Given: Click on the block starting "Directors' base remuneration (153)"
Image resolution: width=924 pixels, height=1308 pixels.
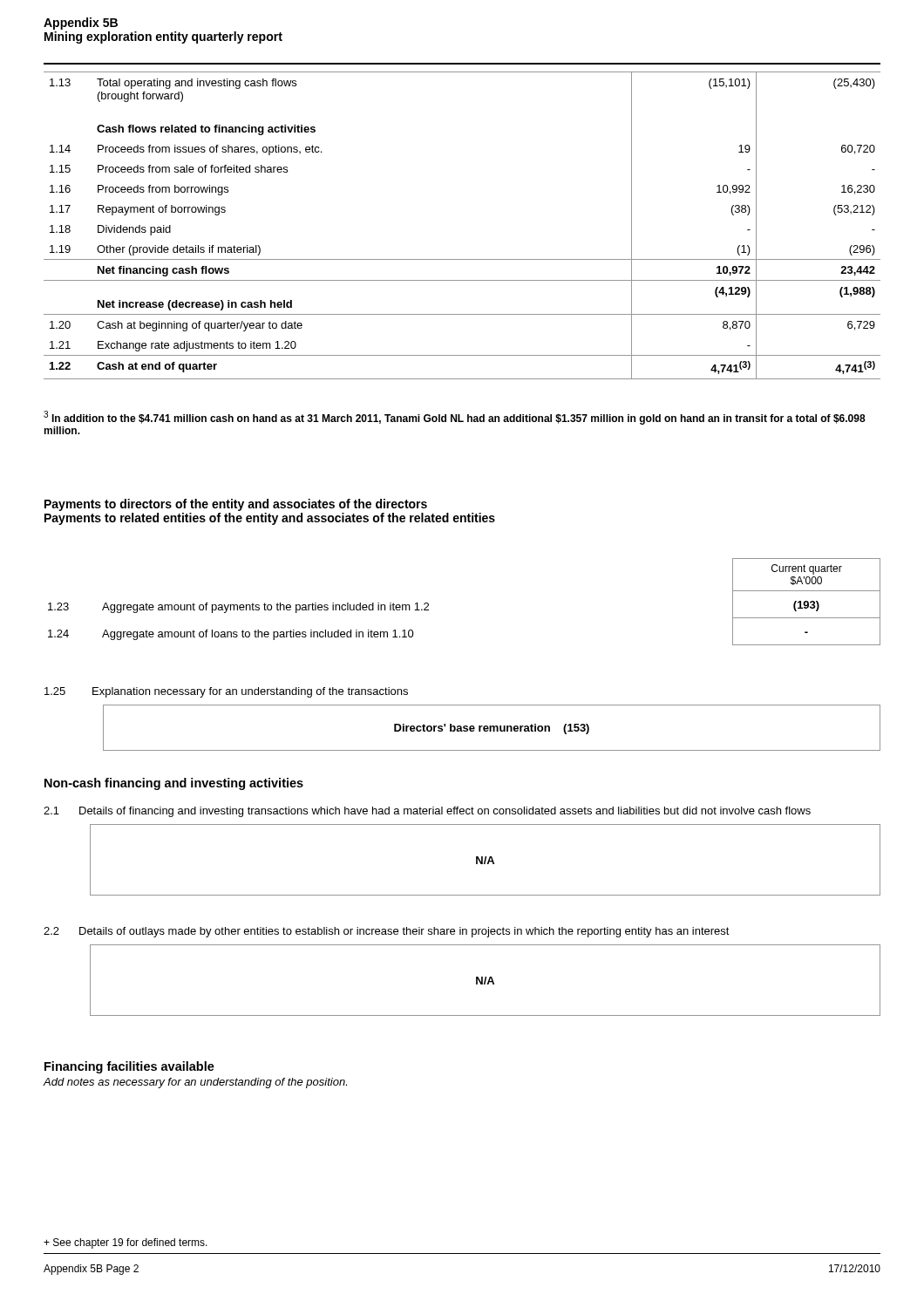Looking at the screenshot, I should pos(492,728).
